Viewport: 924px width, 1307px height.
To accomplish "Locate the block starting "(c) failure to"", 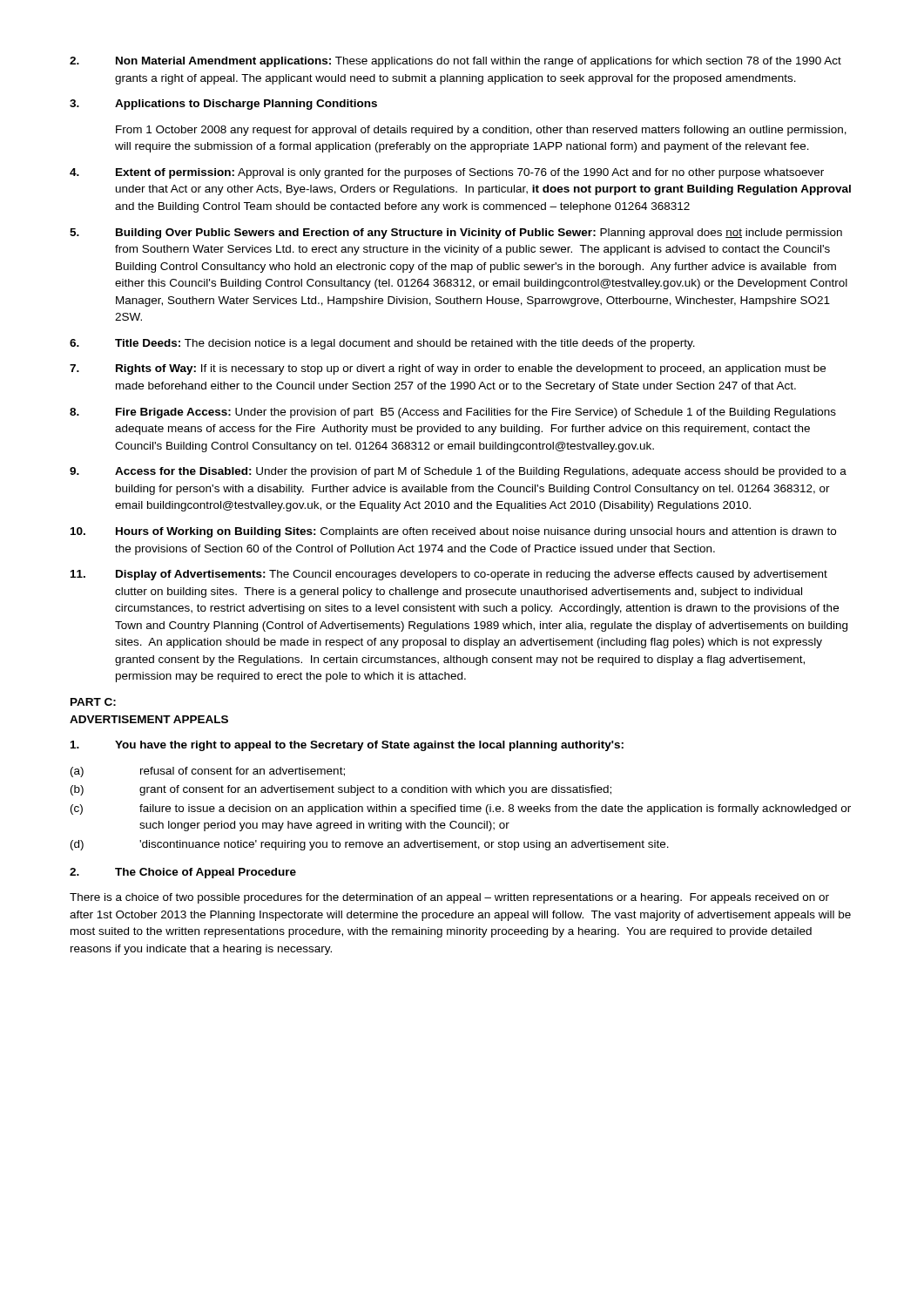I will pyautogui.click(x=462, y=817).
